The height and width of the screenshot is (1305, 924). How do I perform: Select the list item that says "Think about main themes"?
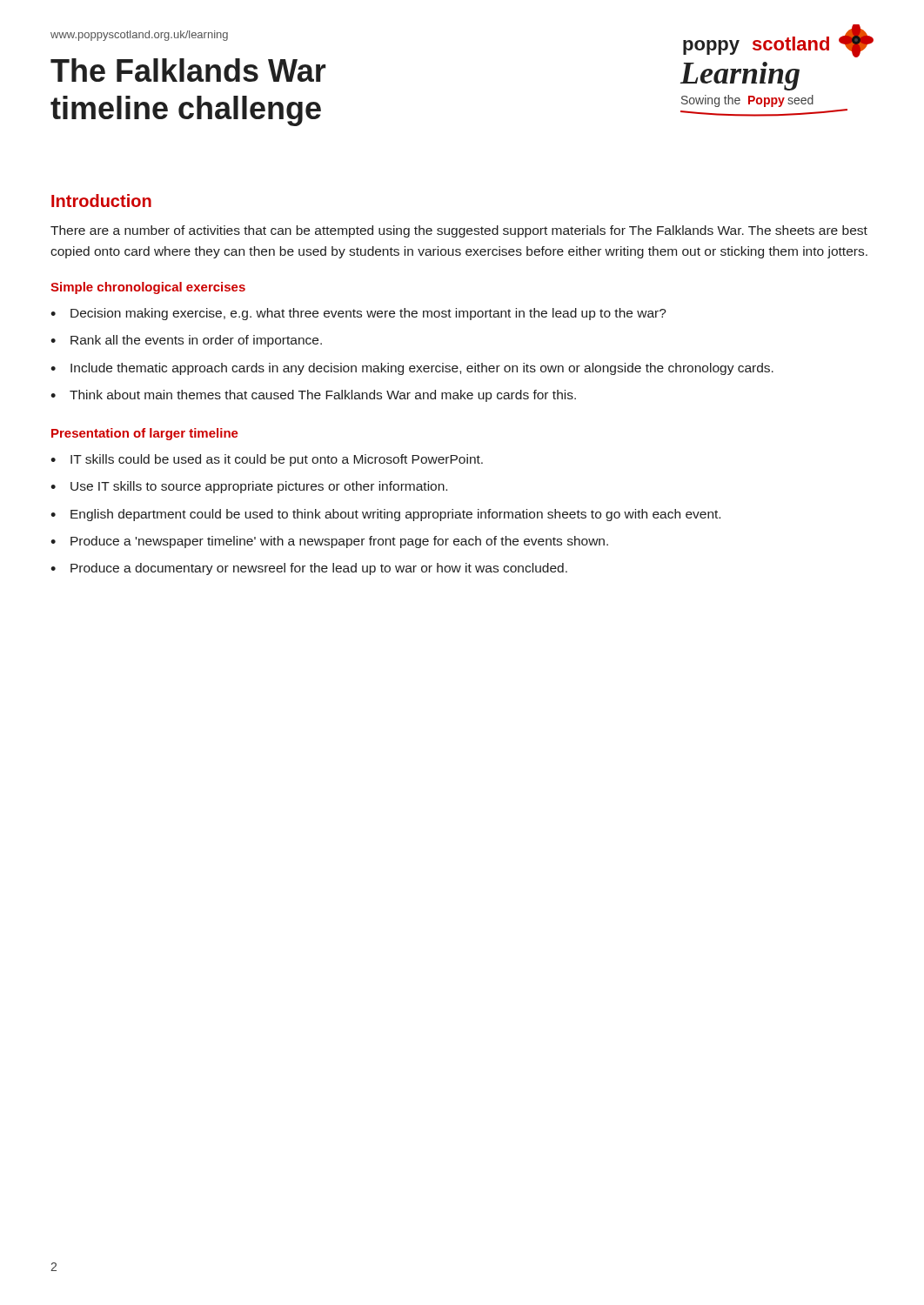[x=323, y=394]
